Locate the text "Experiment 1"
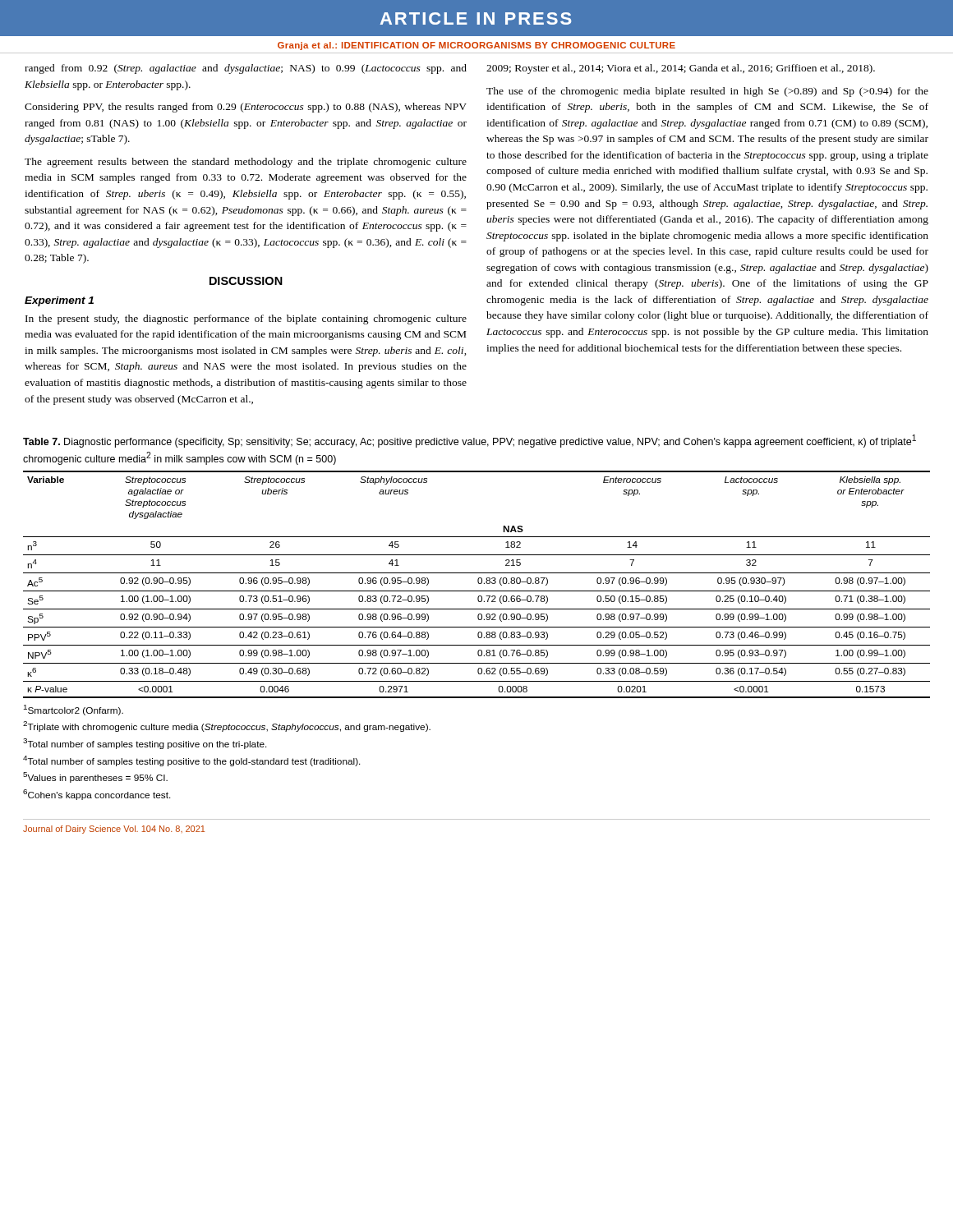The image size is (953, 1232). pos(60,300)
